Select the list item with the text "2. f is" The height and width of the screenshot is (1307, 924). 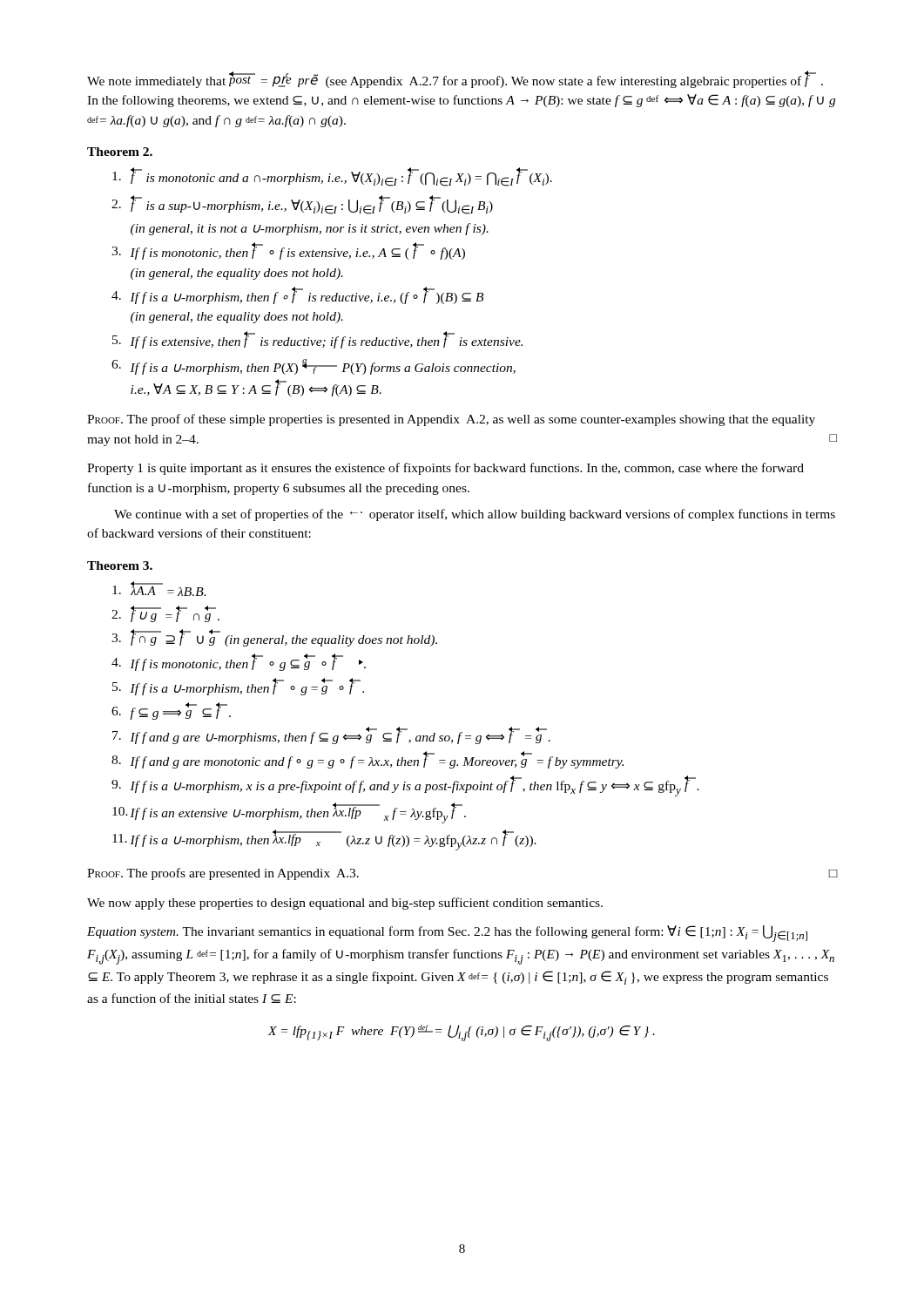tap(302, 216)
